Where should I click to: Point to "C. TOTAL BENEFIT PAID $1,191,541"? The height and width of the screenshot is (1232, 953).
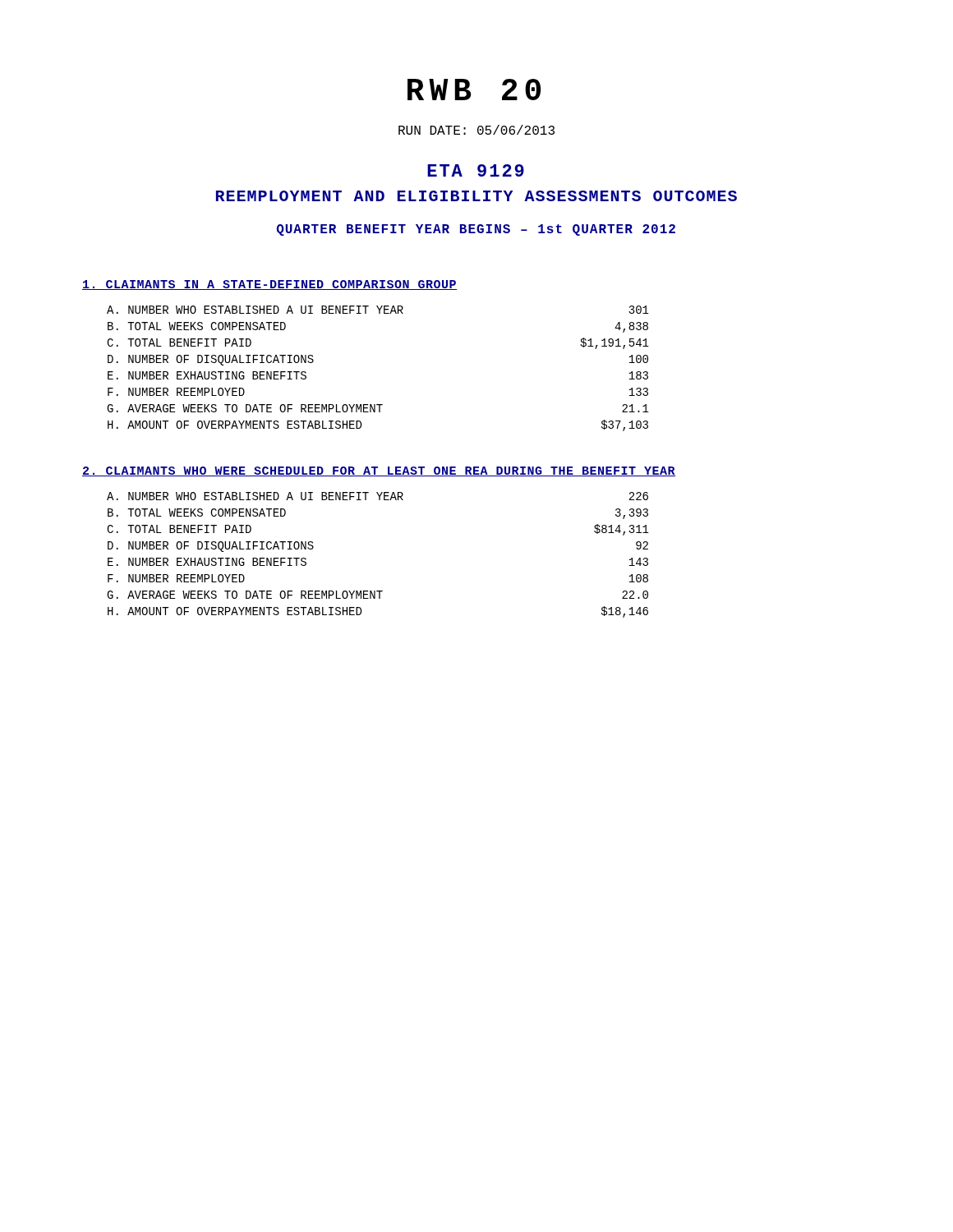pos(180,343)
